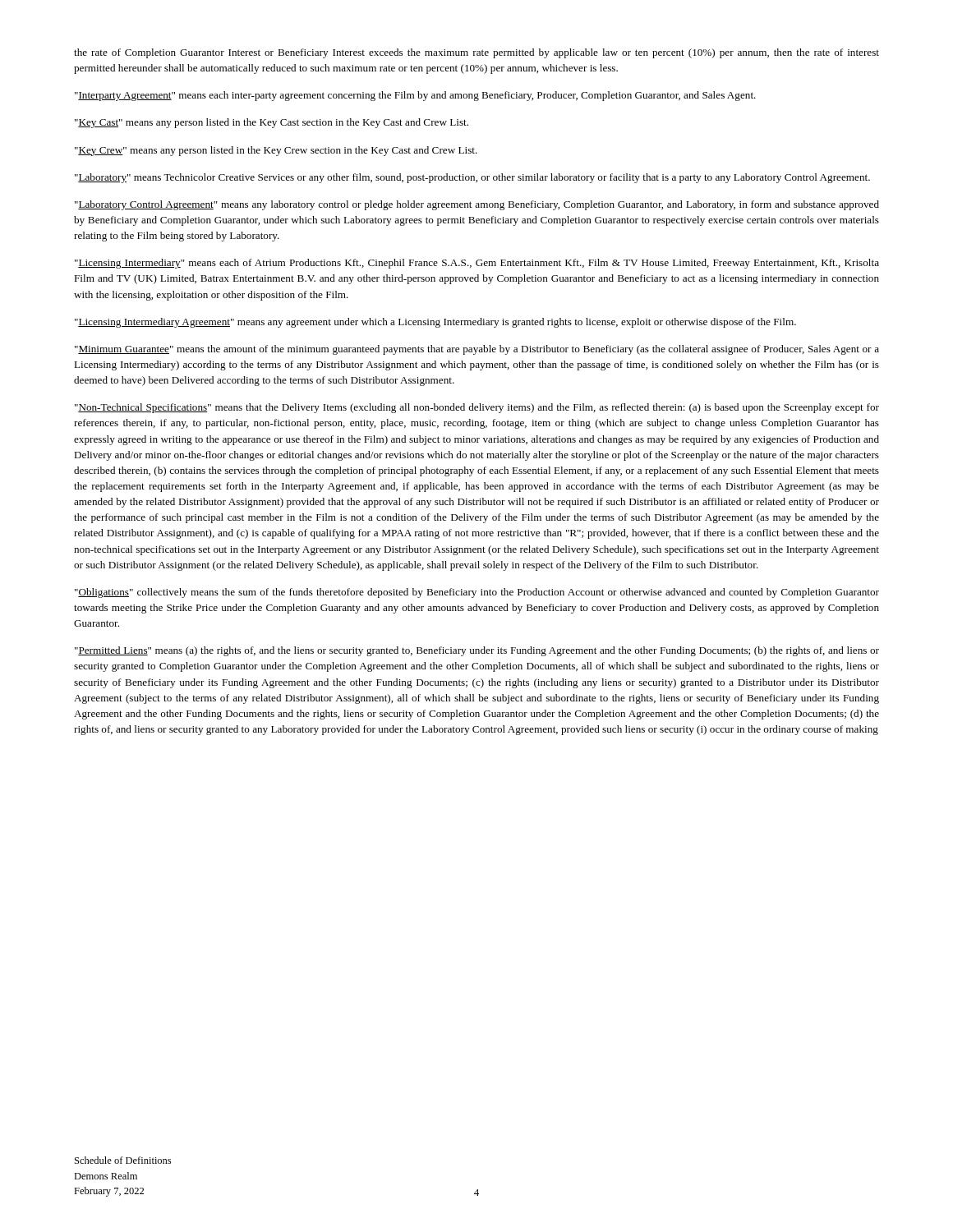This screenshot has height=1232, width=953.
Task: Click the passage that begins ""Key Crew" means"
Action: click(x=476, y=150)
